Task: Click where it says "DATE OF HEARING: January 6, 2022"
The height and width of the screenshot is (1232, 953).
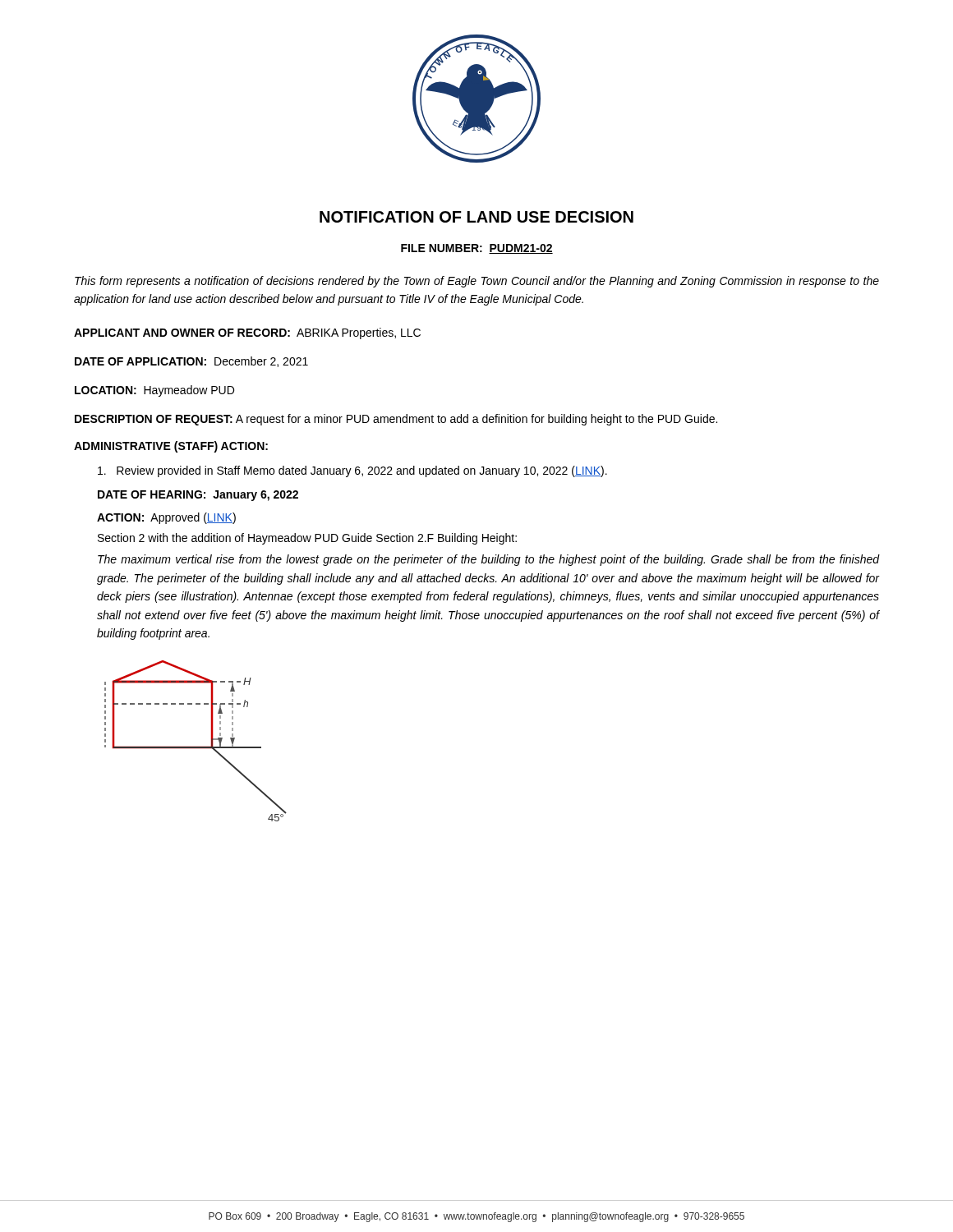Action: coord(198,495)
